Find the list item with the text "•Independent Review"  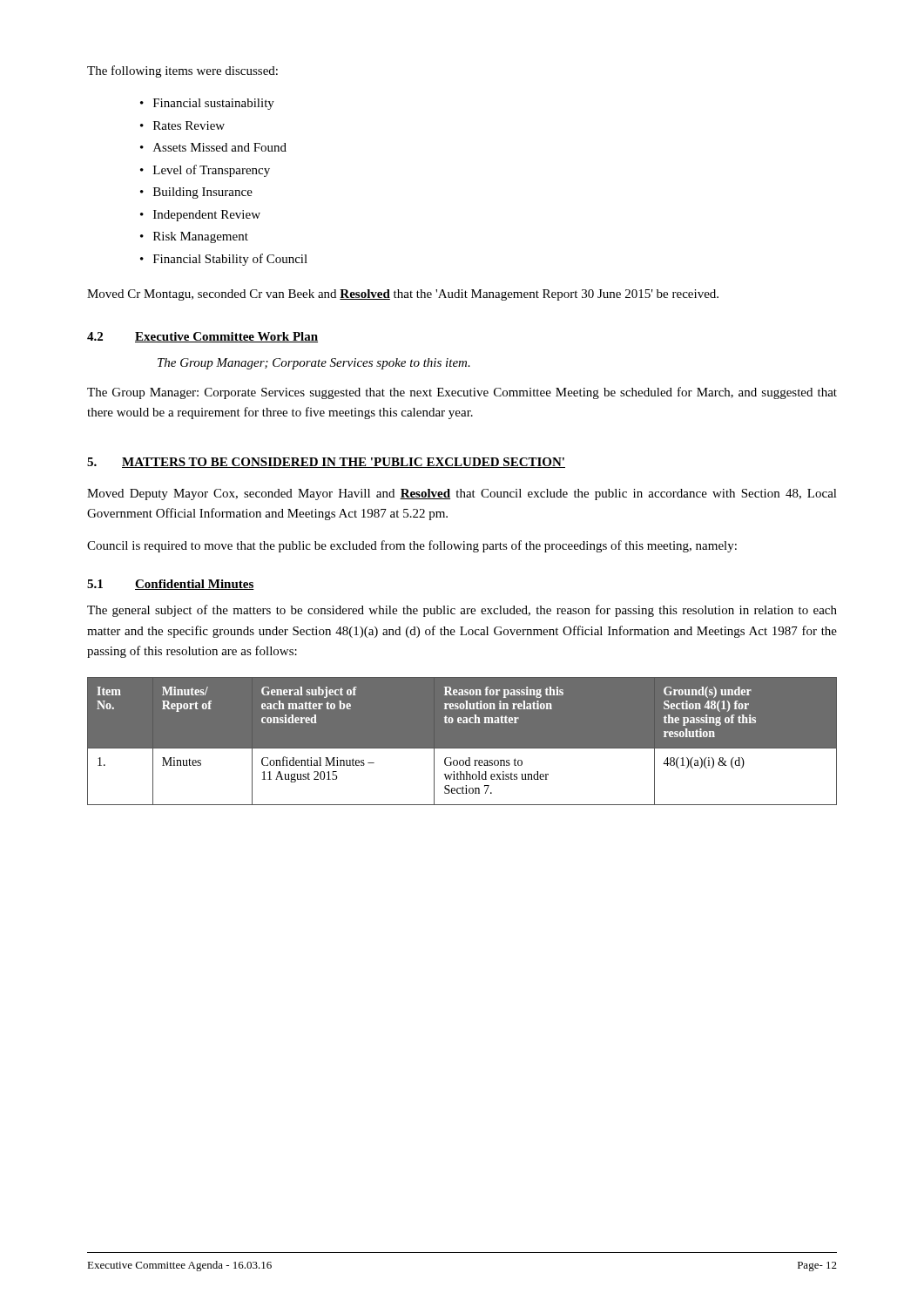[200, 214]
